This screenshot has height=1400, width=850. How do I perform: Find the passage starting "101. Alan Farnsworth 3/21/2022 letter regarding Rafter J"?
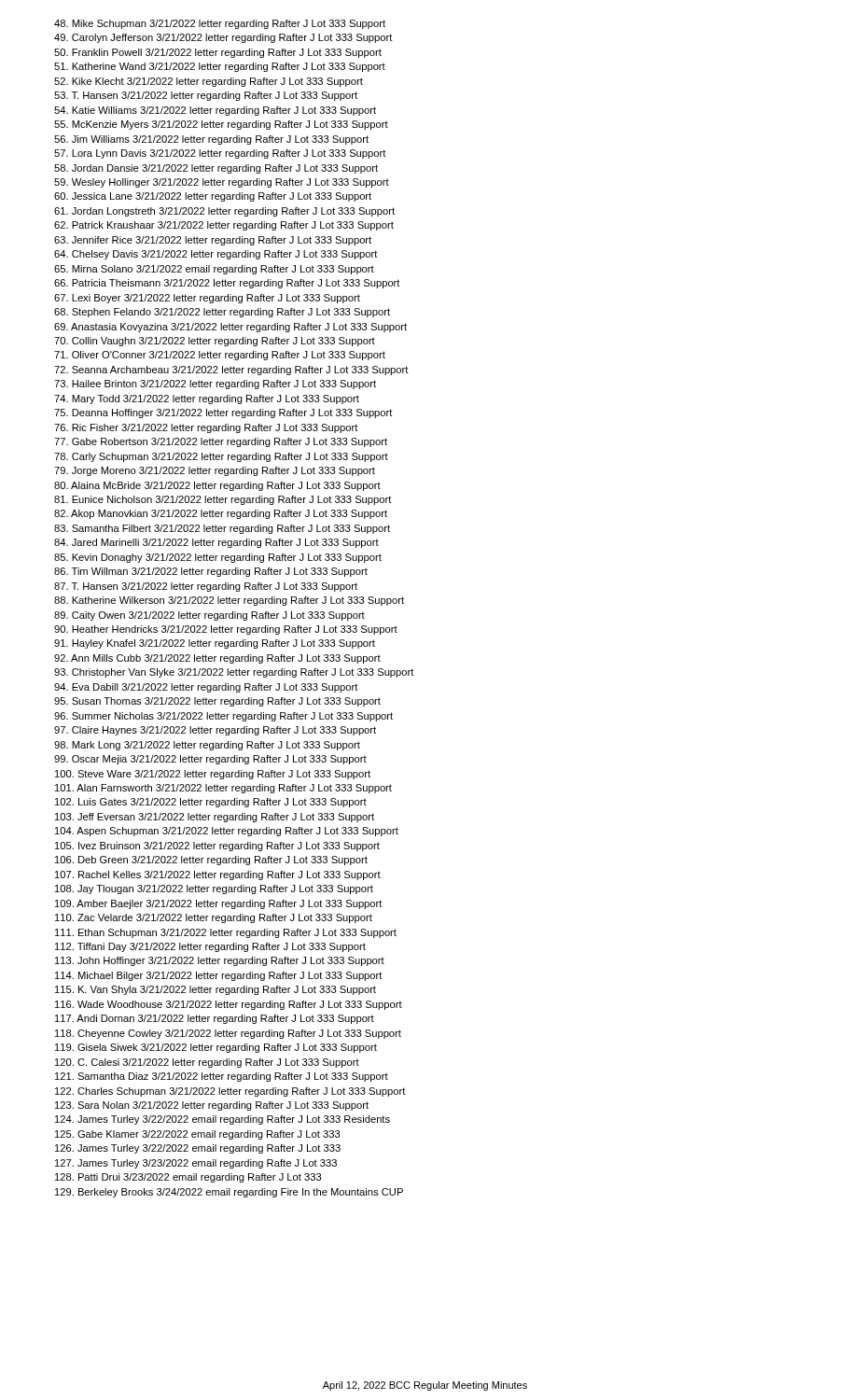[223, 789]
